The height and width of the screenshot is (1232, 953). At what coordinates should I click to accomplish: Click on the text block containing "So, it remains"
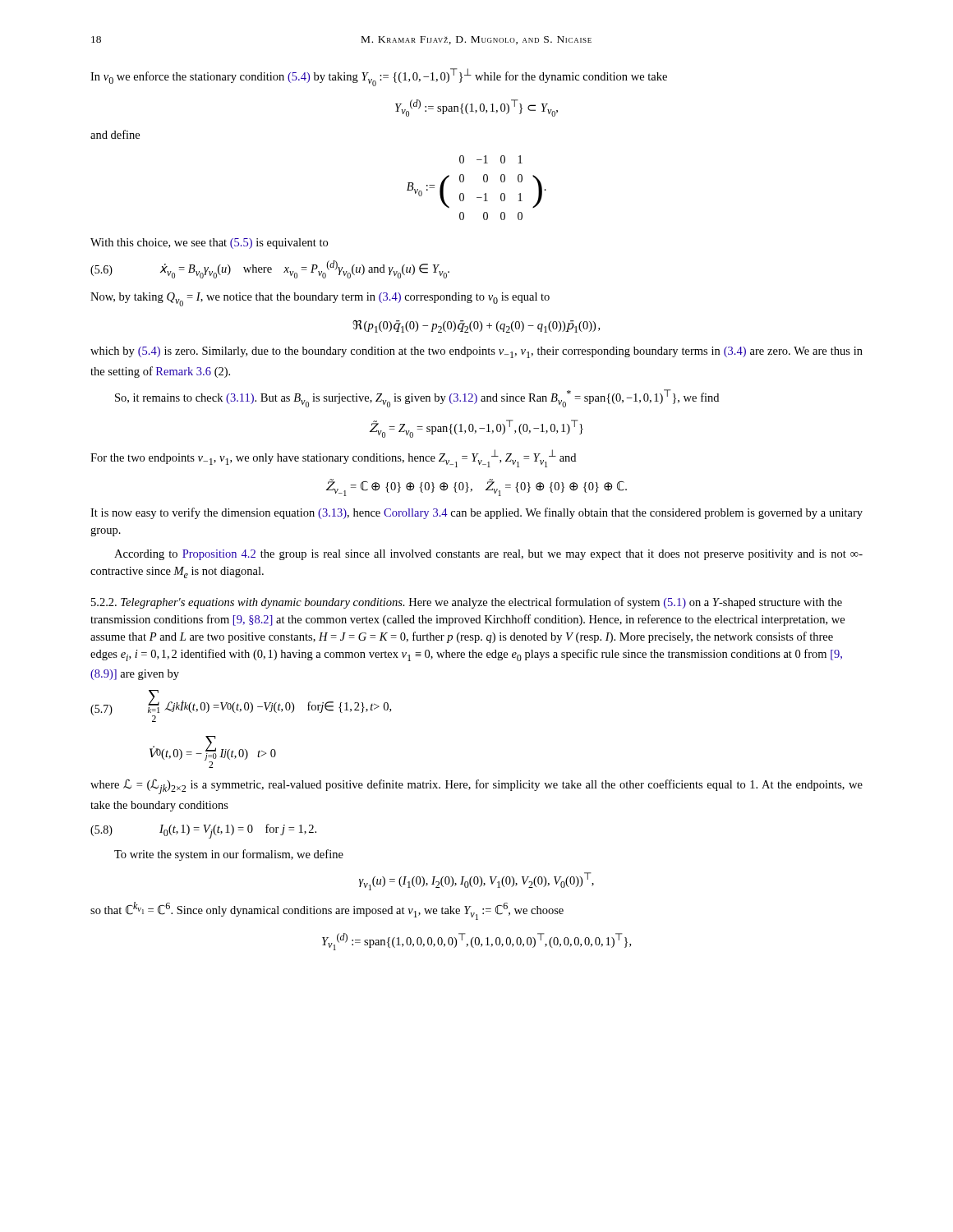coord(476,399)
